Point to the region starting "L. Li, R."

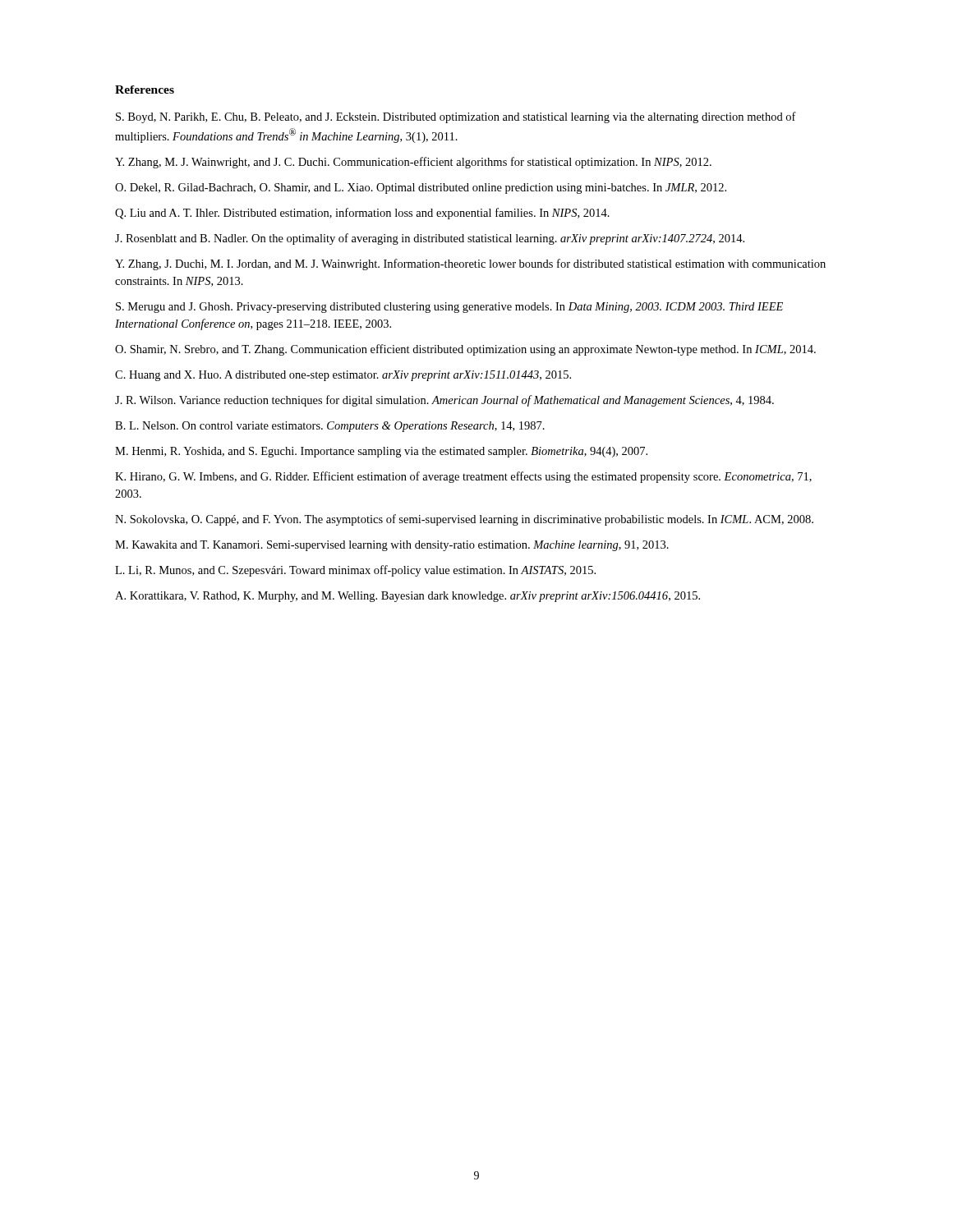[x=356, y=571]
